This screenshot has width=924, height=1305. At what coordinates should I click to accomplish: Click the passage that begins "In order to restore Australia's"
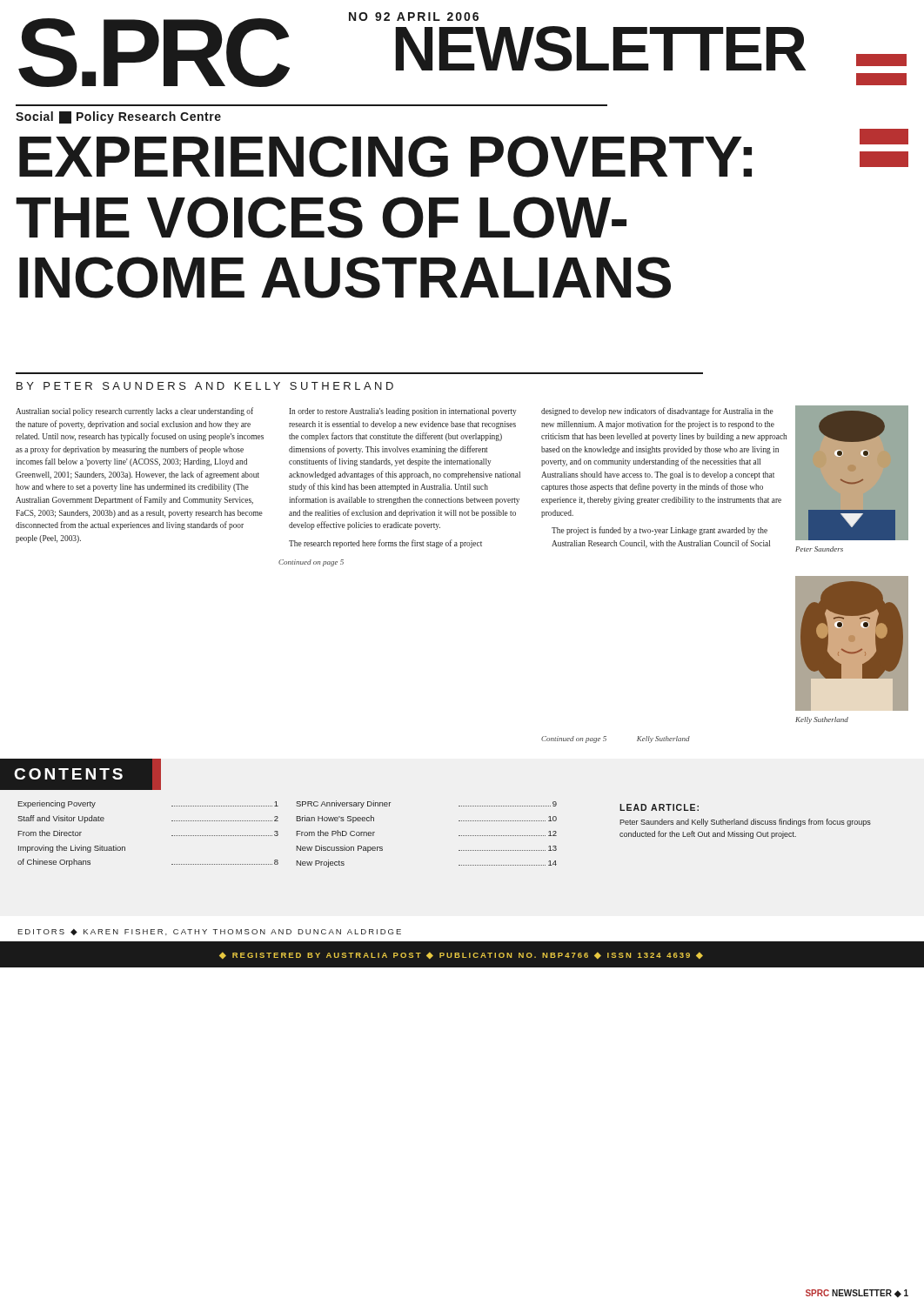403,487
